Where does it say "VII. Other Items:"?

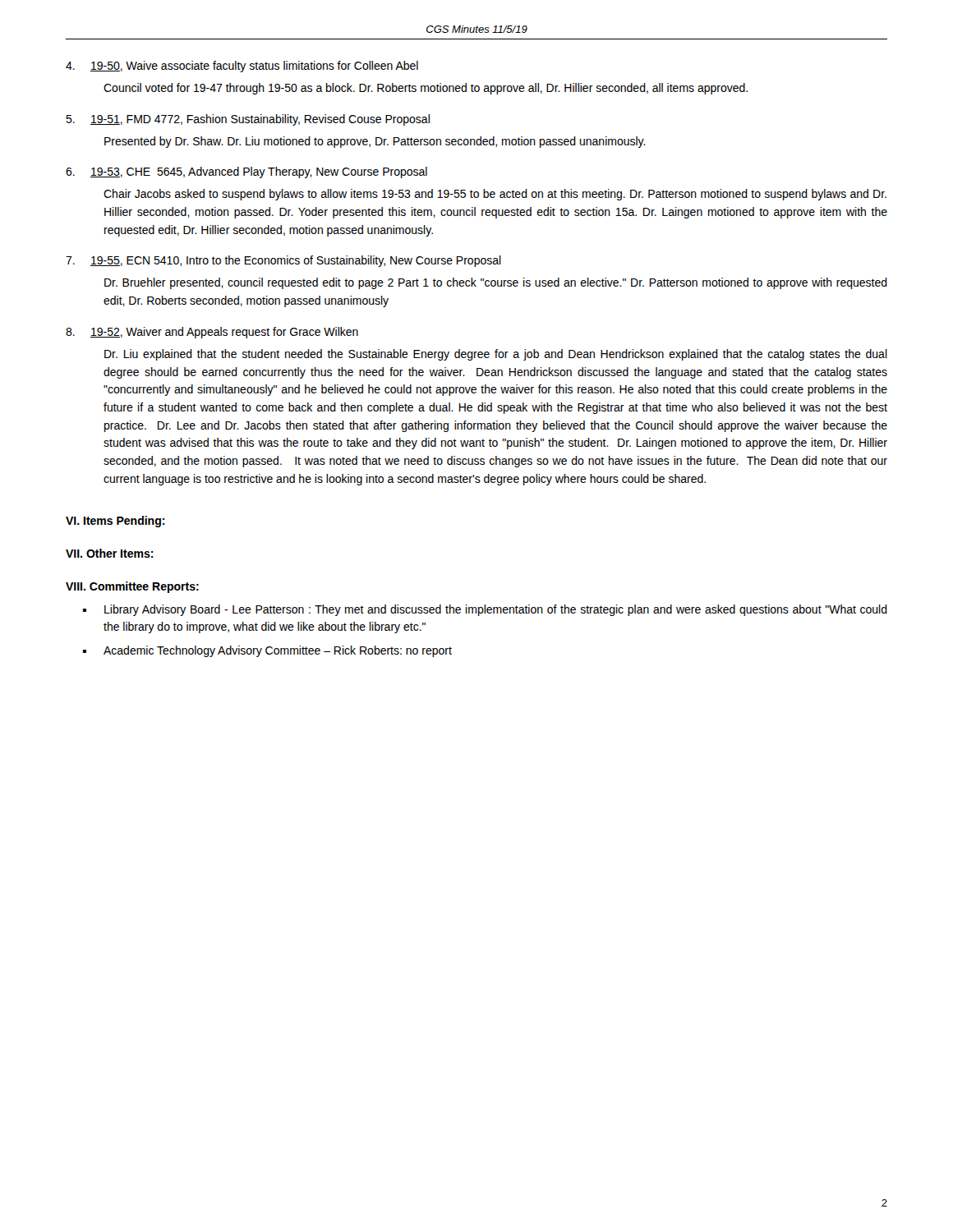pos(110,554)
